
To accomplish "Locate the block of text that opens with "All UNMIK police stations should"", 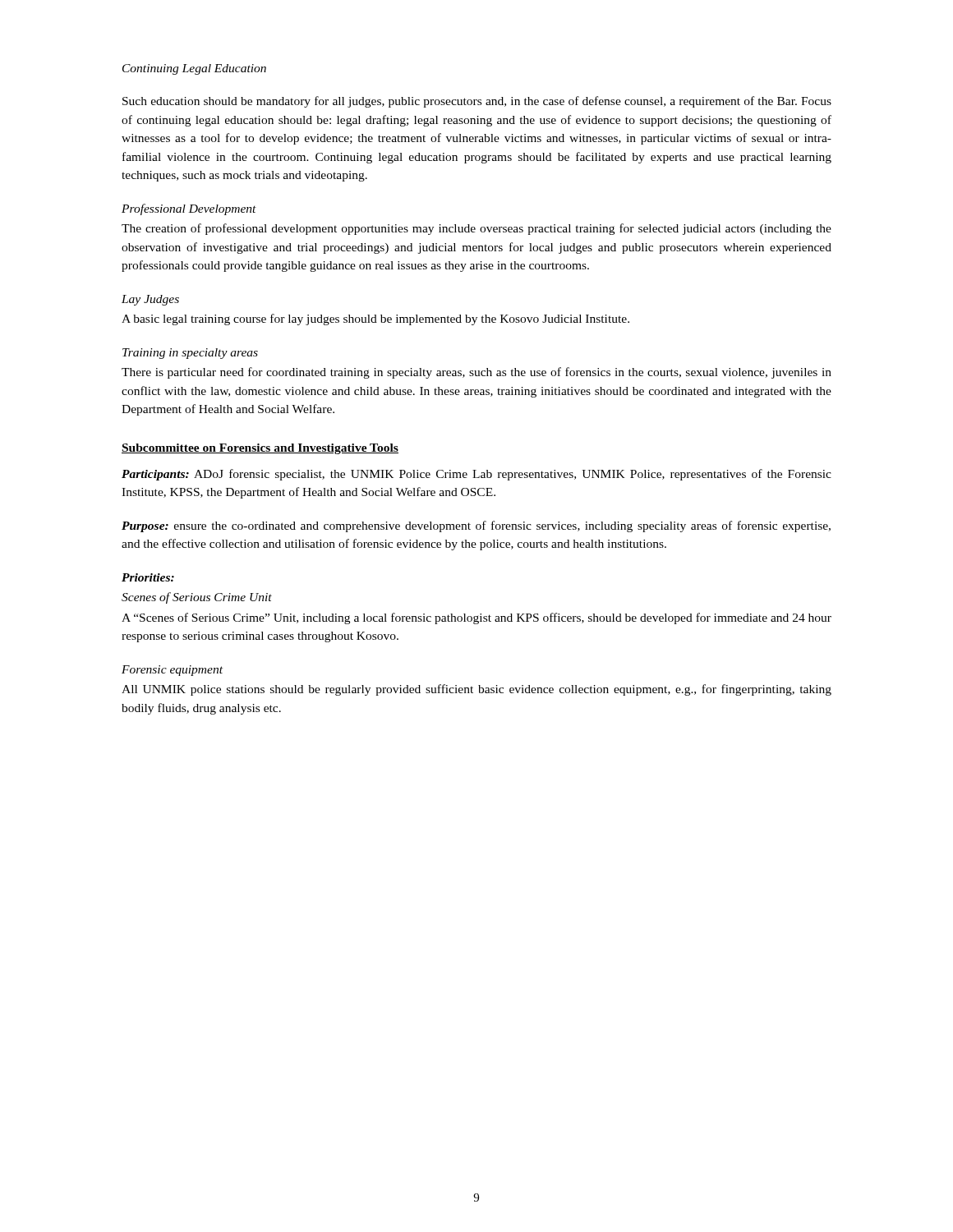I will [x=476, y=699].
